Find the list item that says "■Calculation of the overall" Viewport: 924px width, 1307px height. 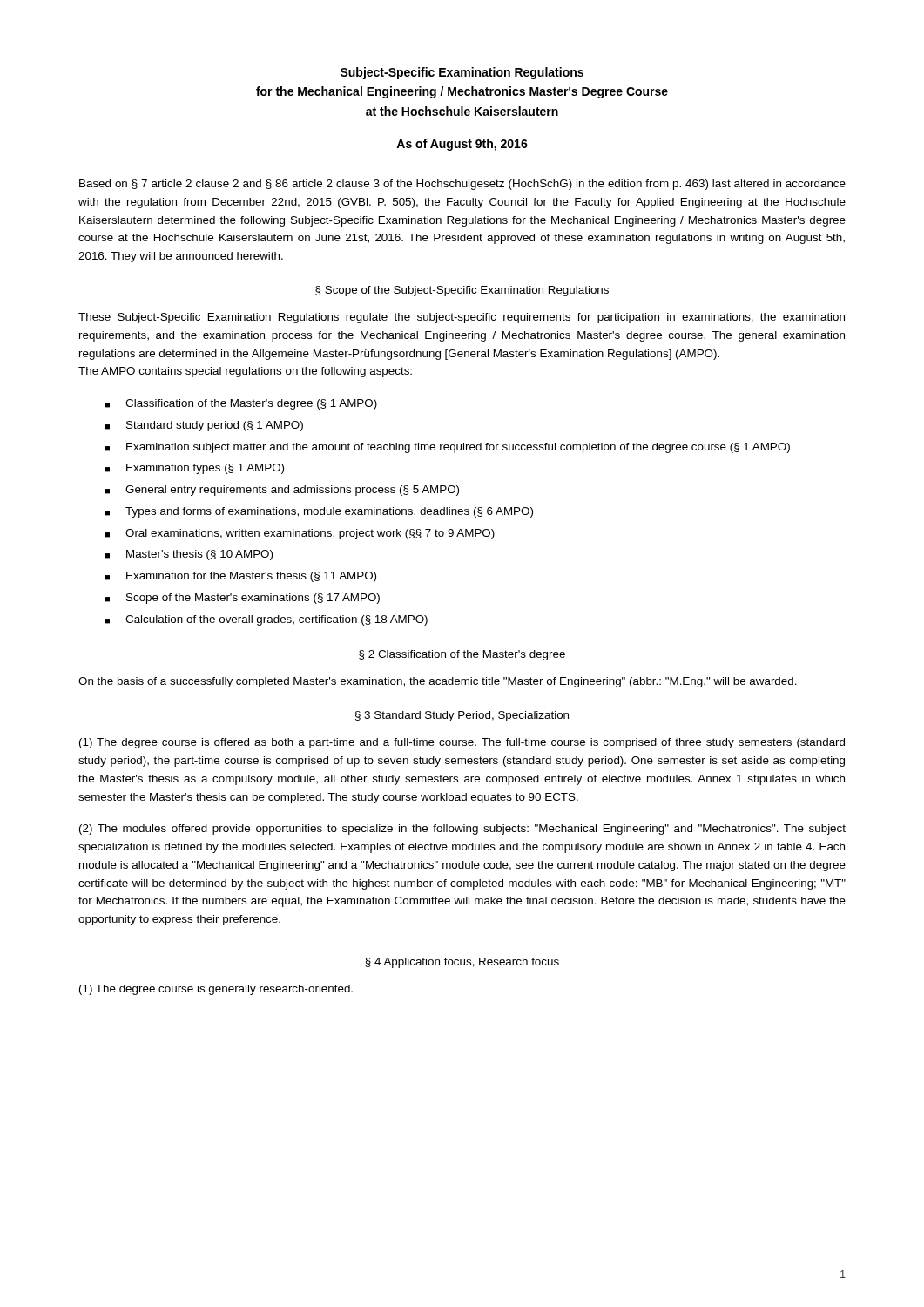(x=266, y=620)
